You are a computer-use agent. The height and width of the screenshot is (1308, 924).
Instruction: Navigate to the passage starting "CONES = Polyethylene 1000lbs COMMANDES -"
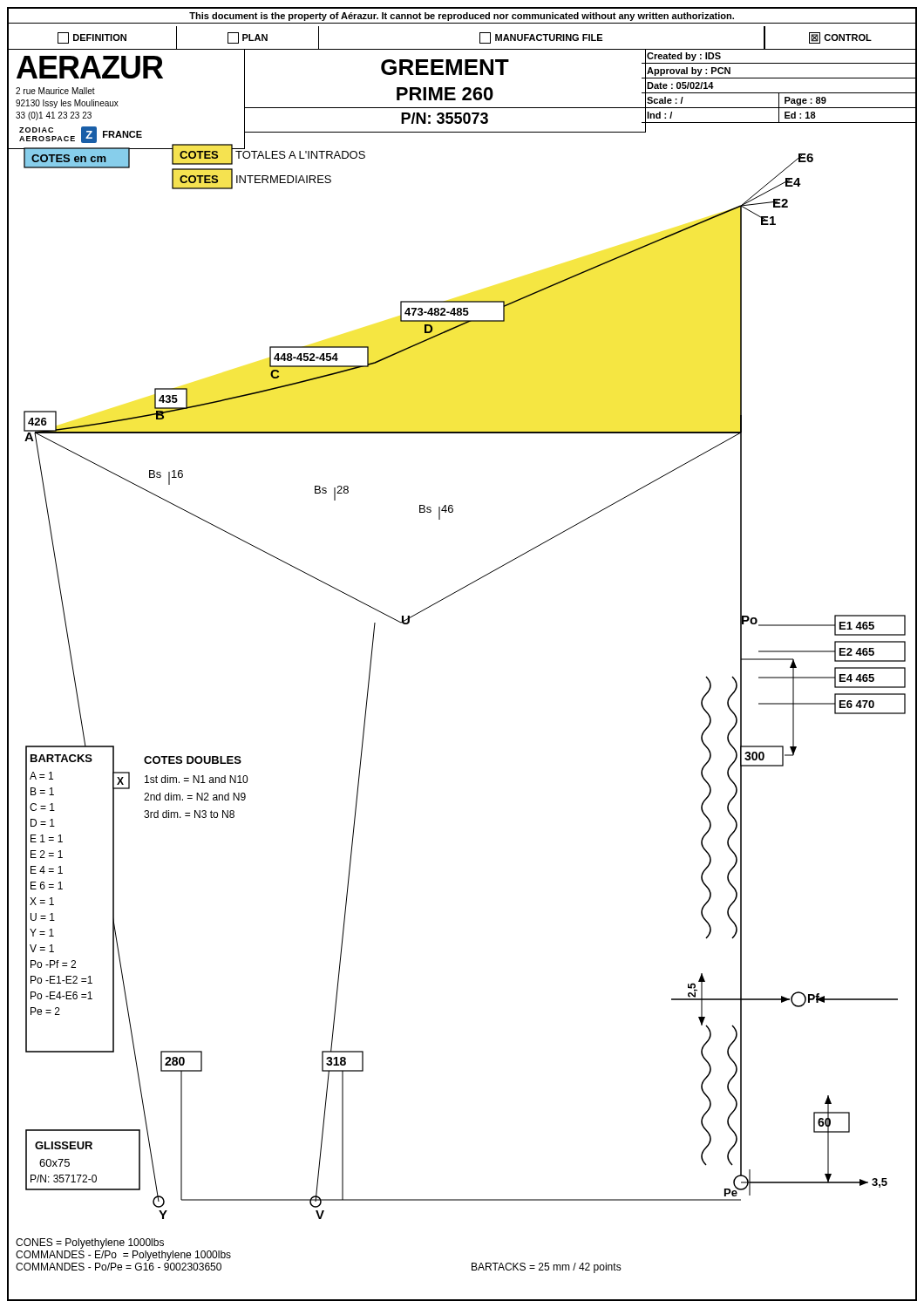123,1255
